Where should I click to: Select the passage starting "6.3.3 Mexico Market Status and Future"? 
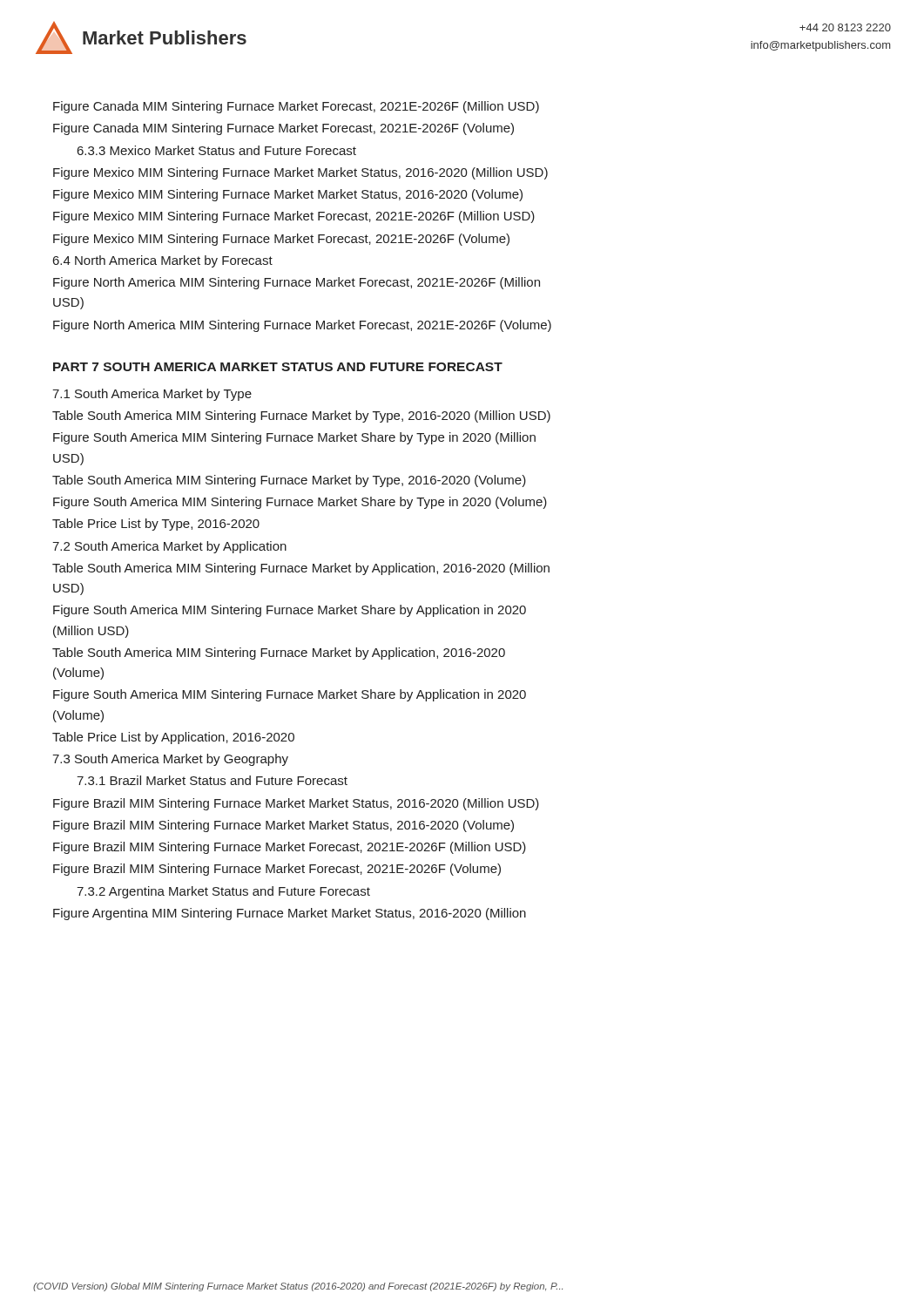tap(216, 150)
